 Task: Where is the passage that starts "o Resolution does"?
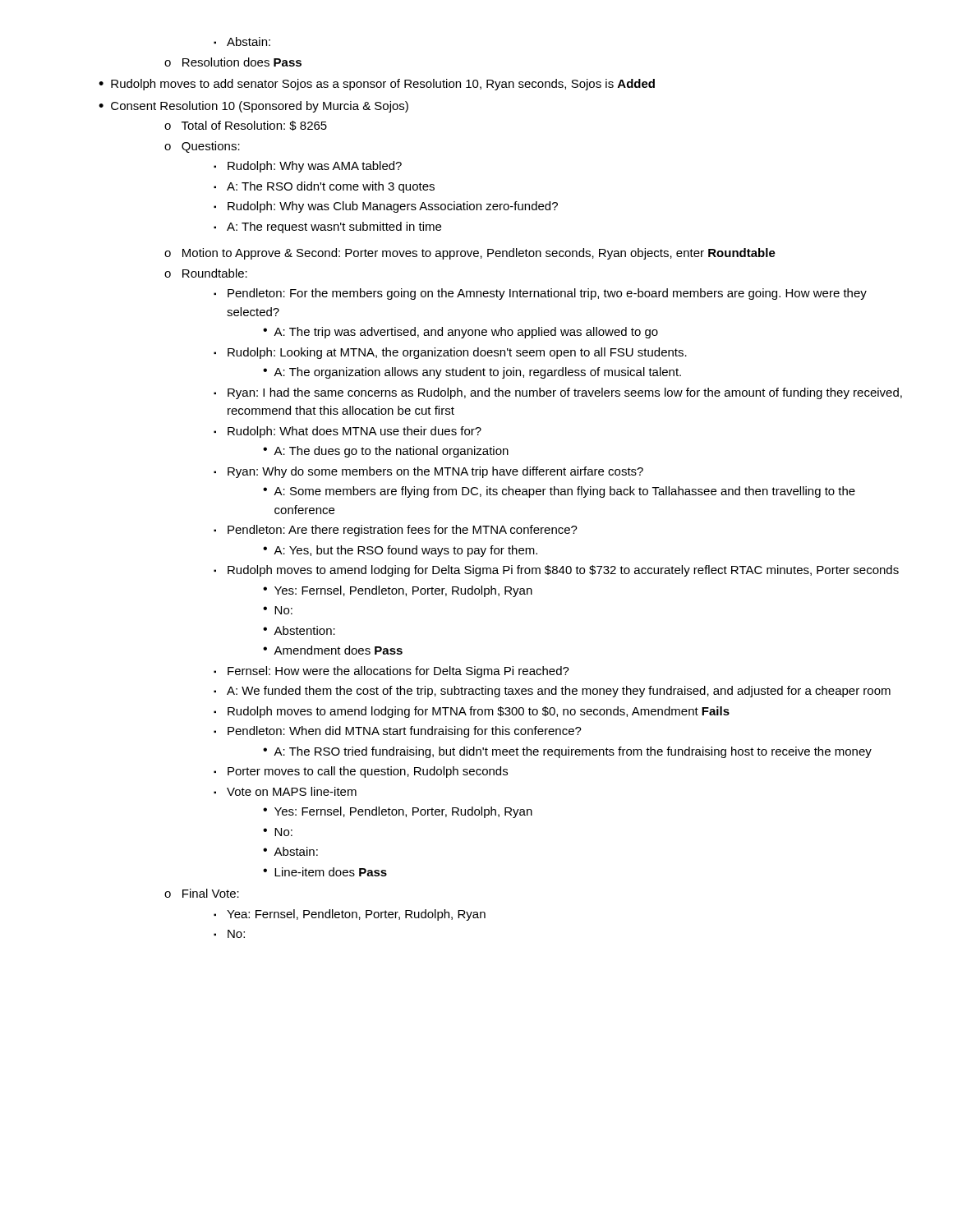[x=233, y=62]
